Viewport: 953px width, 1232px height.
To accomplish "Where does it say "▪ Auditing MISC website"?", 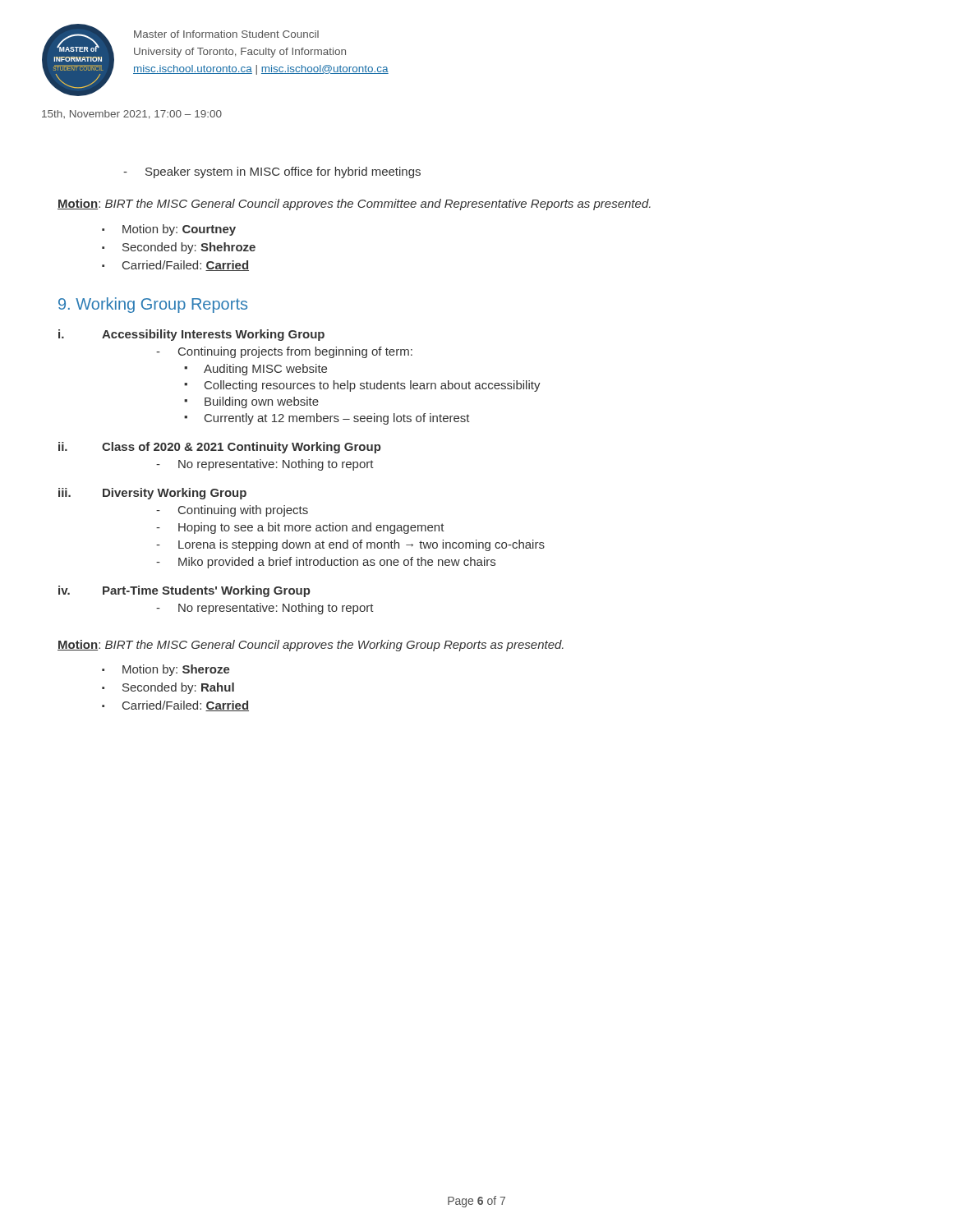I will 256,368.
